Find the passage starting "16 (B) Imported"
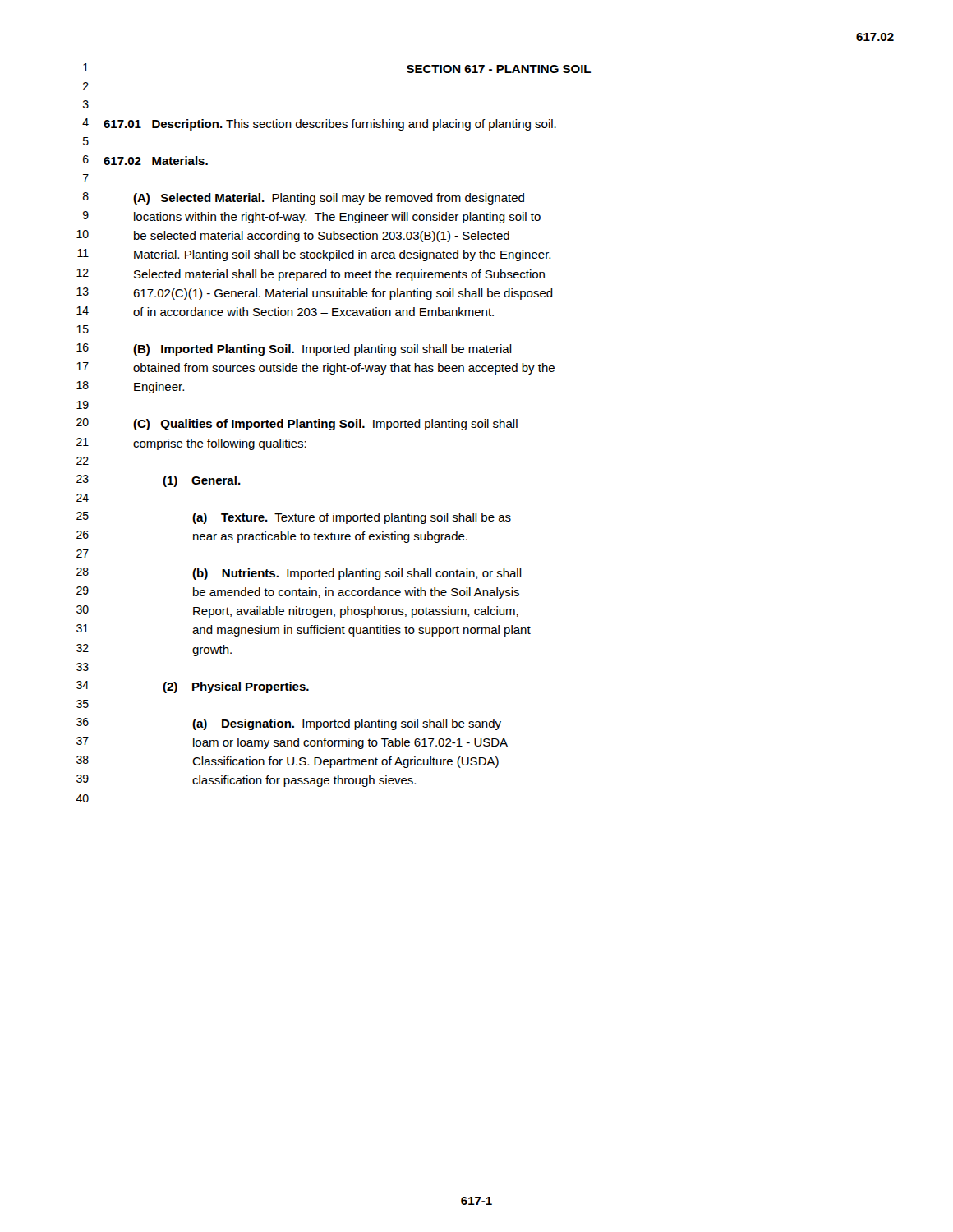 (x=476, y=368)
